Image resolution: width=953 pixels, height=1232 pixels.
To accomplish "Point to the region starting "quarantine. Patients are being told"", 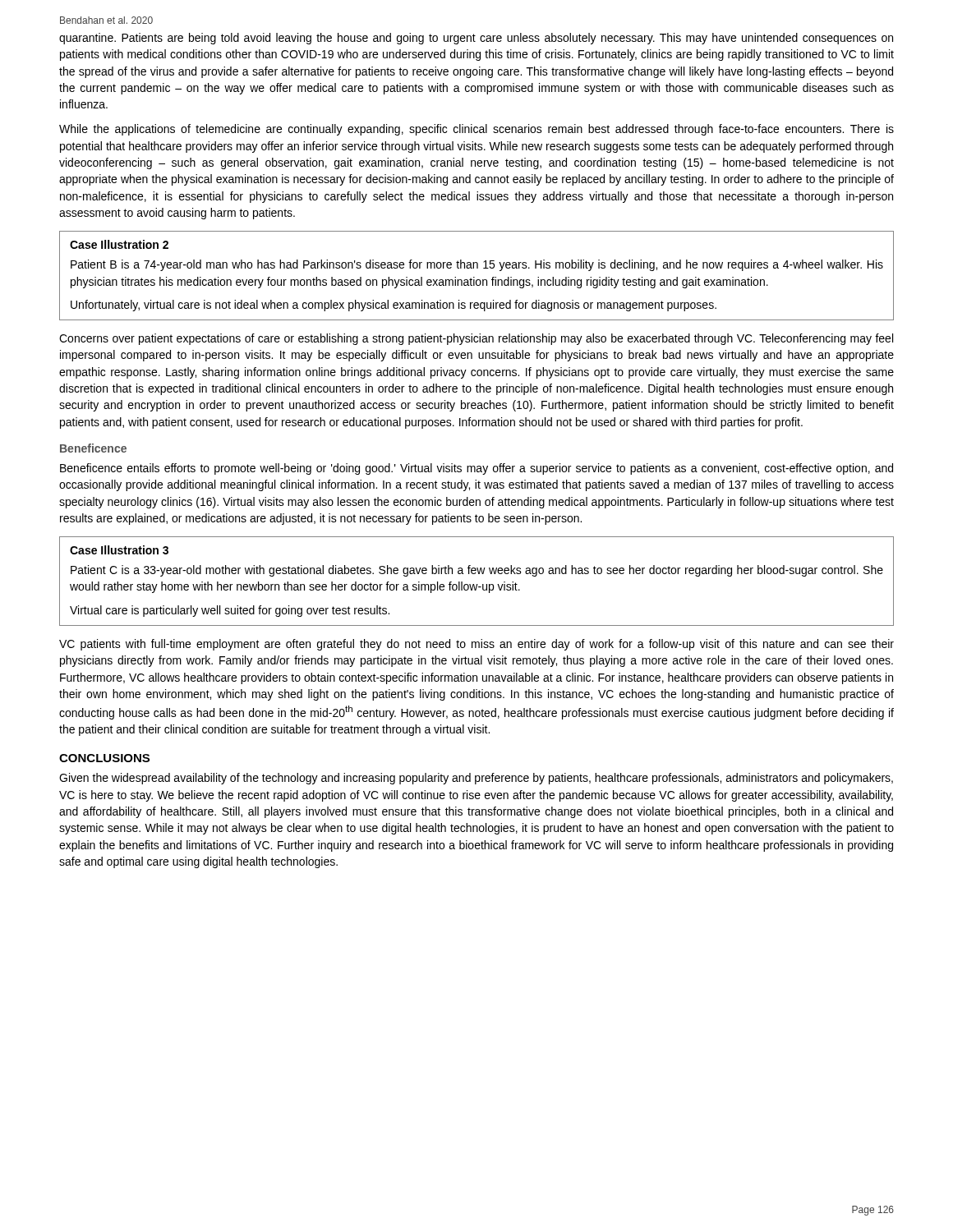I will 476,71.
